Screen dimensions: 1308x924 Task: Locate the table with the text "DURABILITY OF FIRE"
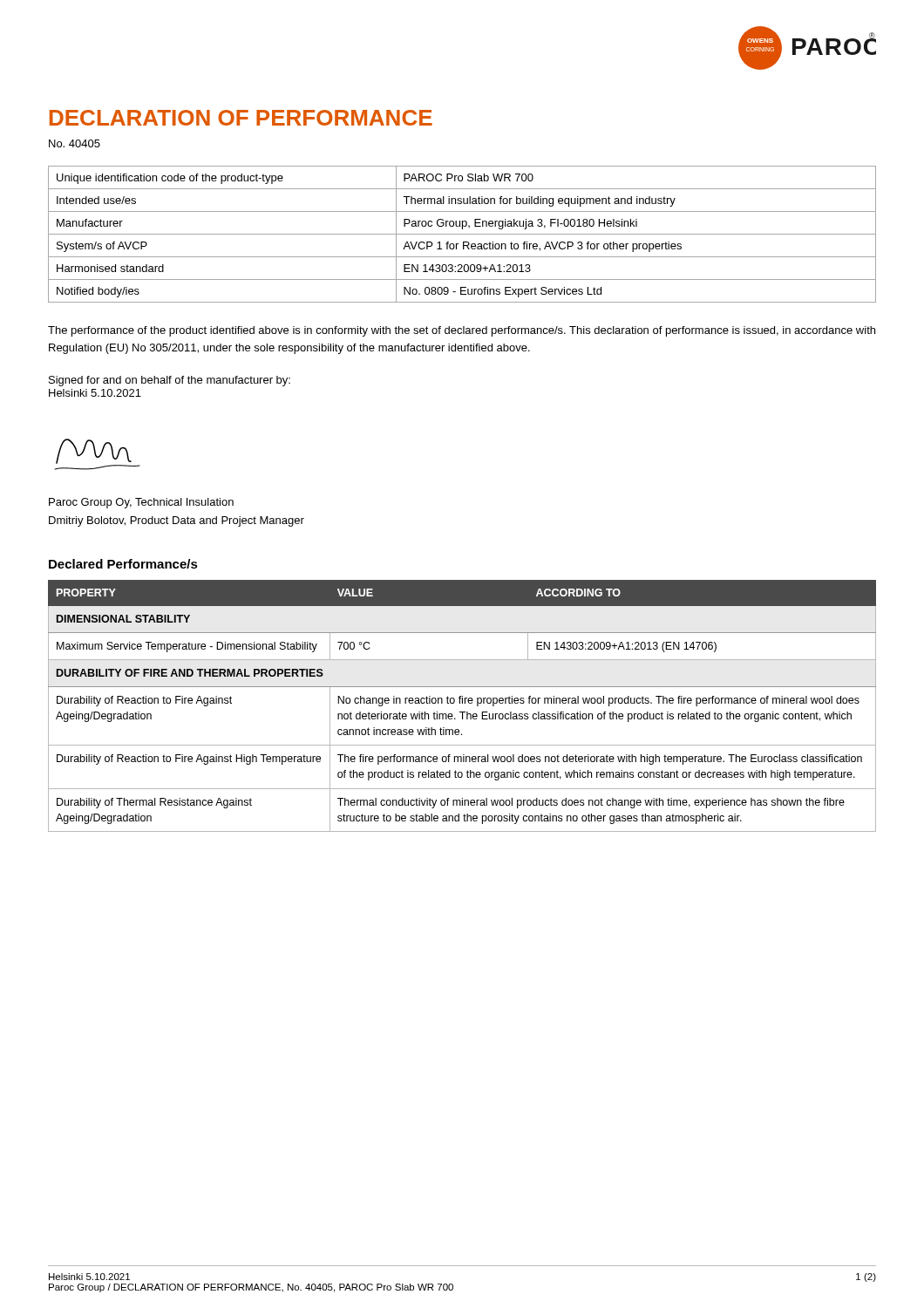pos(462,706)
